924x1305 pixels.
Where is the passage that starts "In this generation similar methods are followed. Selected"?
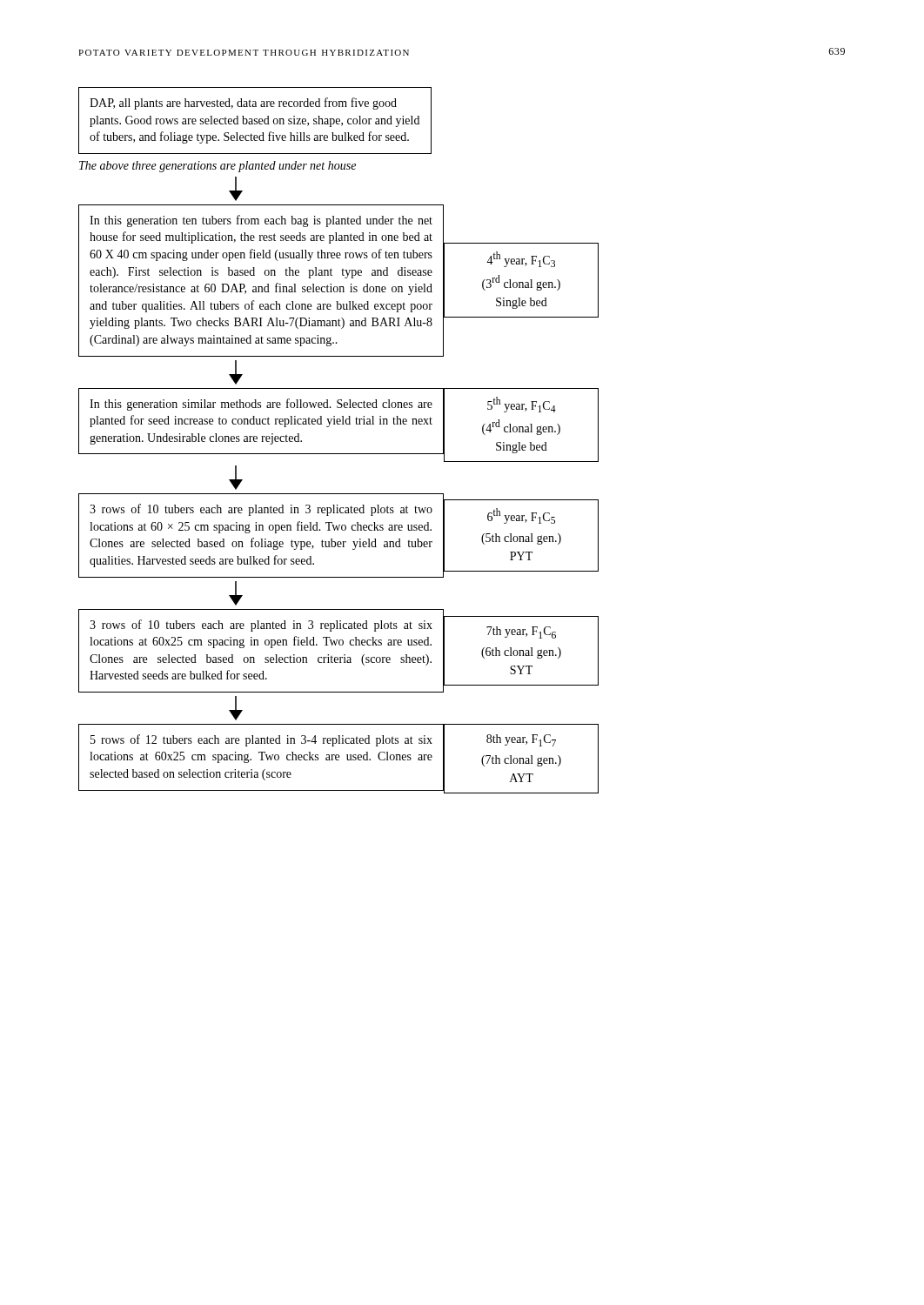(x=261, y=421)
